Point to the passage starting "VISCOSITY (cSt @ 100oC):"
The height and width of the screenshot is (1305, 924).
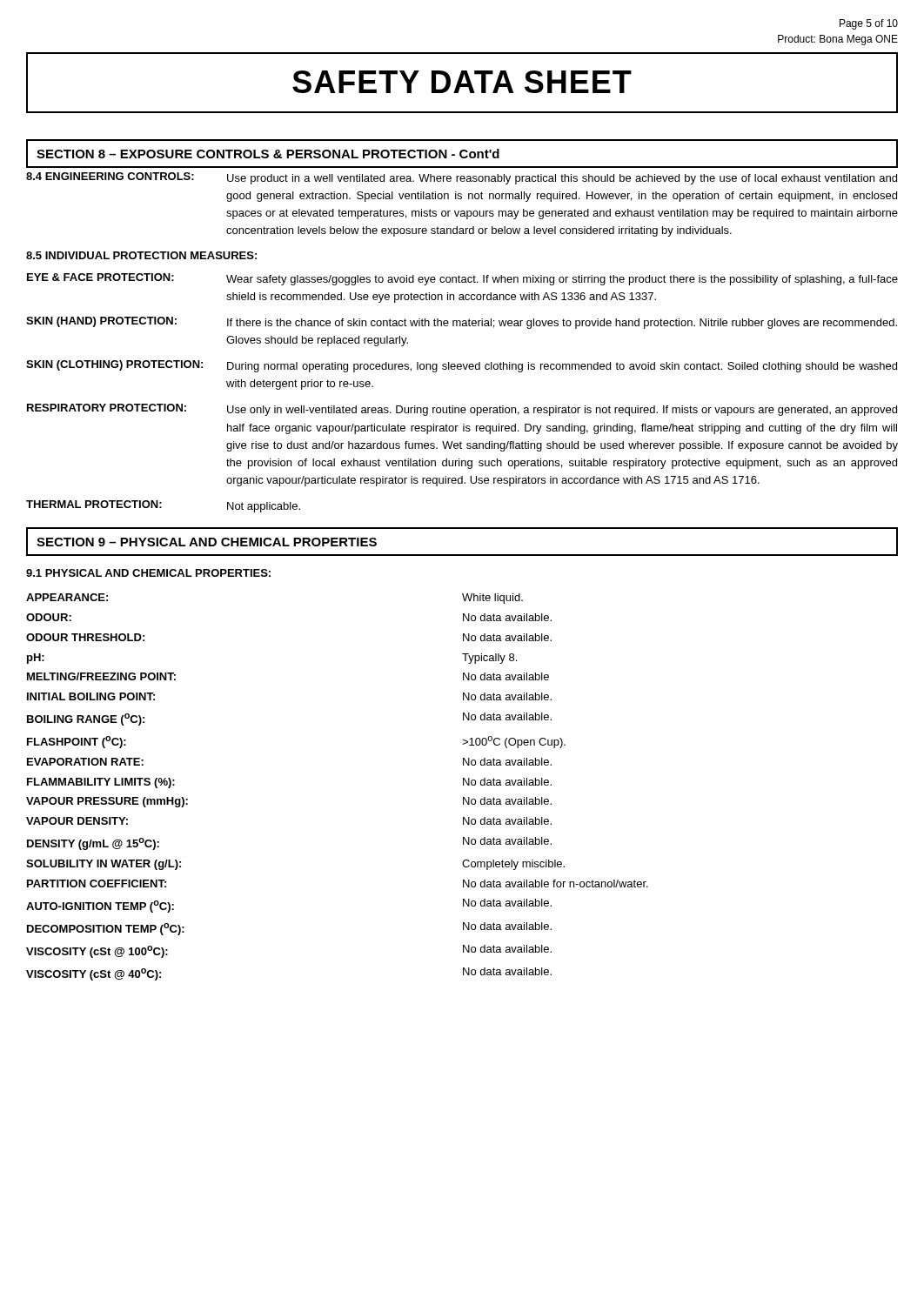(97, 950)
